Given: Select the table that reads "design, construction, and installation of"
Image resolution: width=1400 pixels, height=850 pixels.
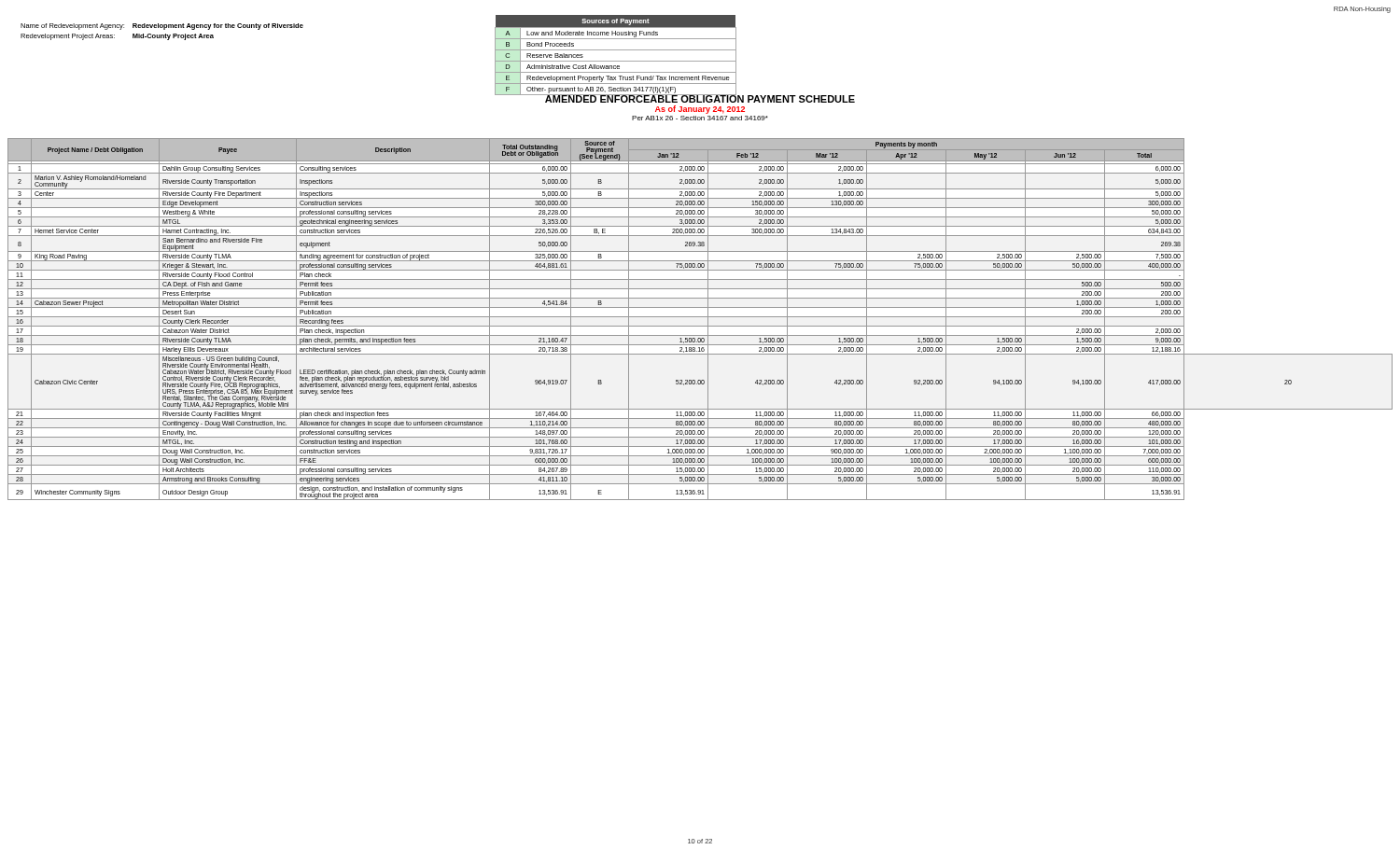Looking at the screenshot, I should click(x=700, y=319).
